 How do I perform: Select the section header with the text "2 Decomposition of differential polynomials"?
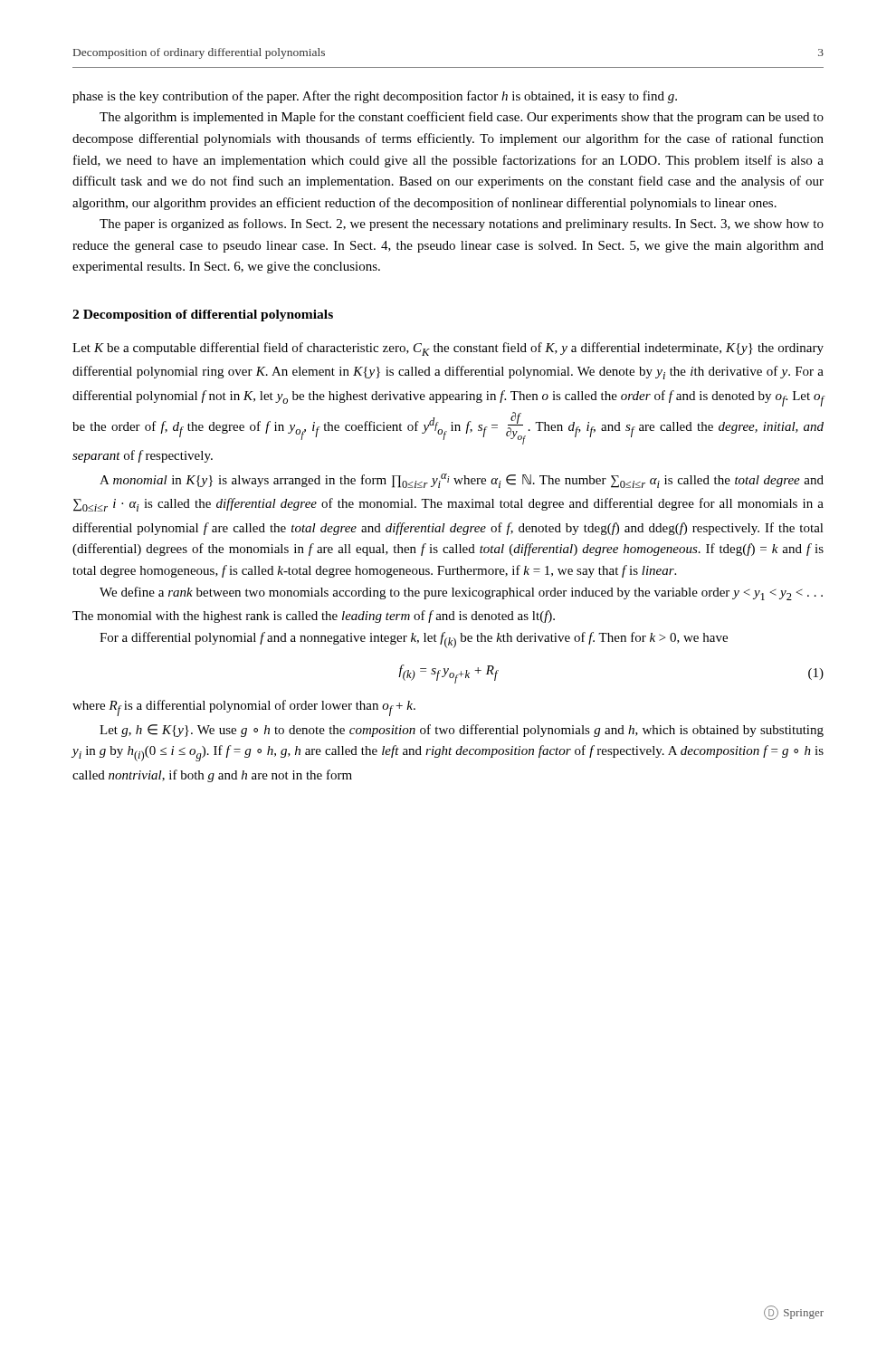tap(203, 314)
